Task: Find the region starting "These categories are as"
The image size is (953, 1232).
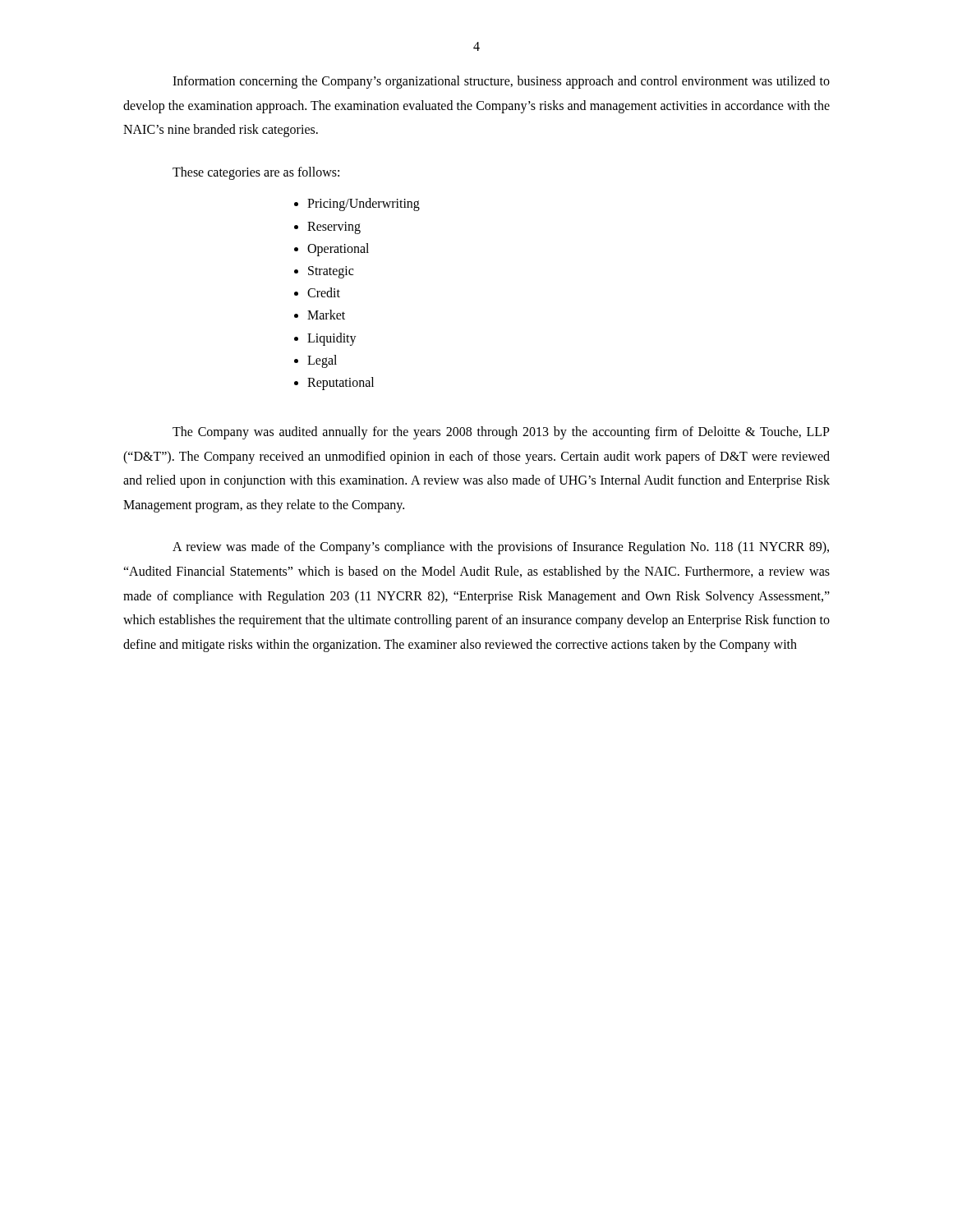Action: click(x=256, y=172)
